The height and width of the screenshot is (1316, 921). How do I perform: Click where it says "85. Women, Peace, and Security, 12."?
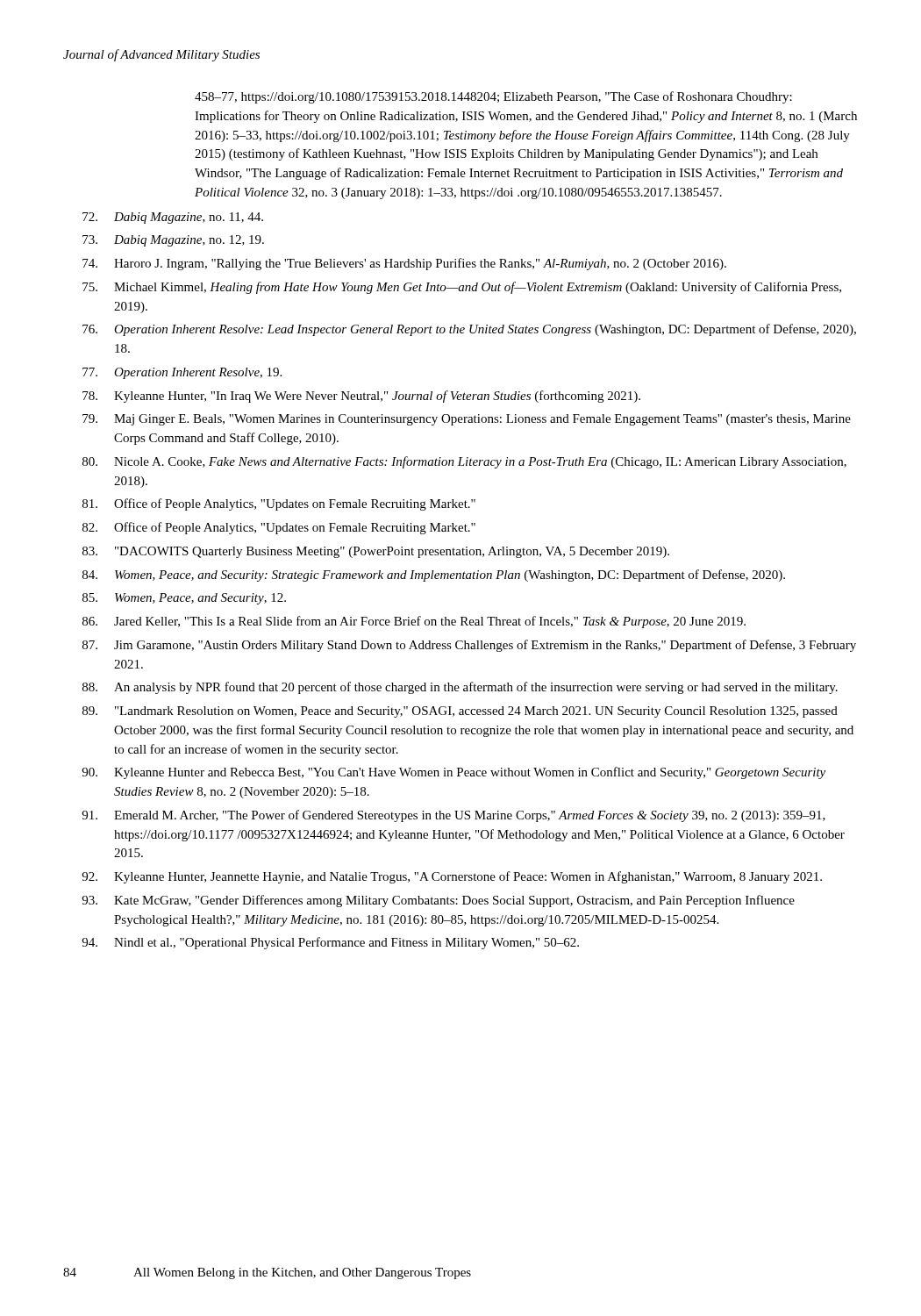[x=184, y=599]
